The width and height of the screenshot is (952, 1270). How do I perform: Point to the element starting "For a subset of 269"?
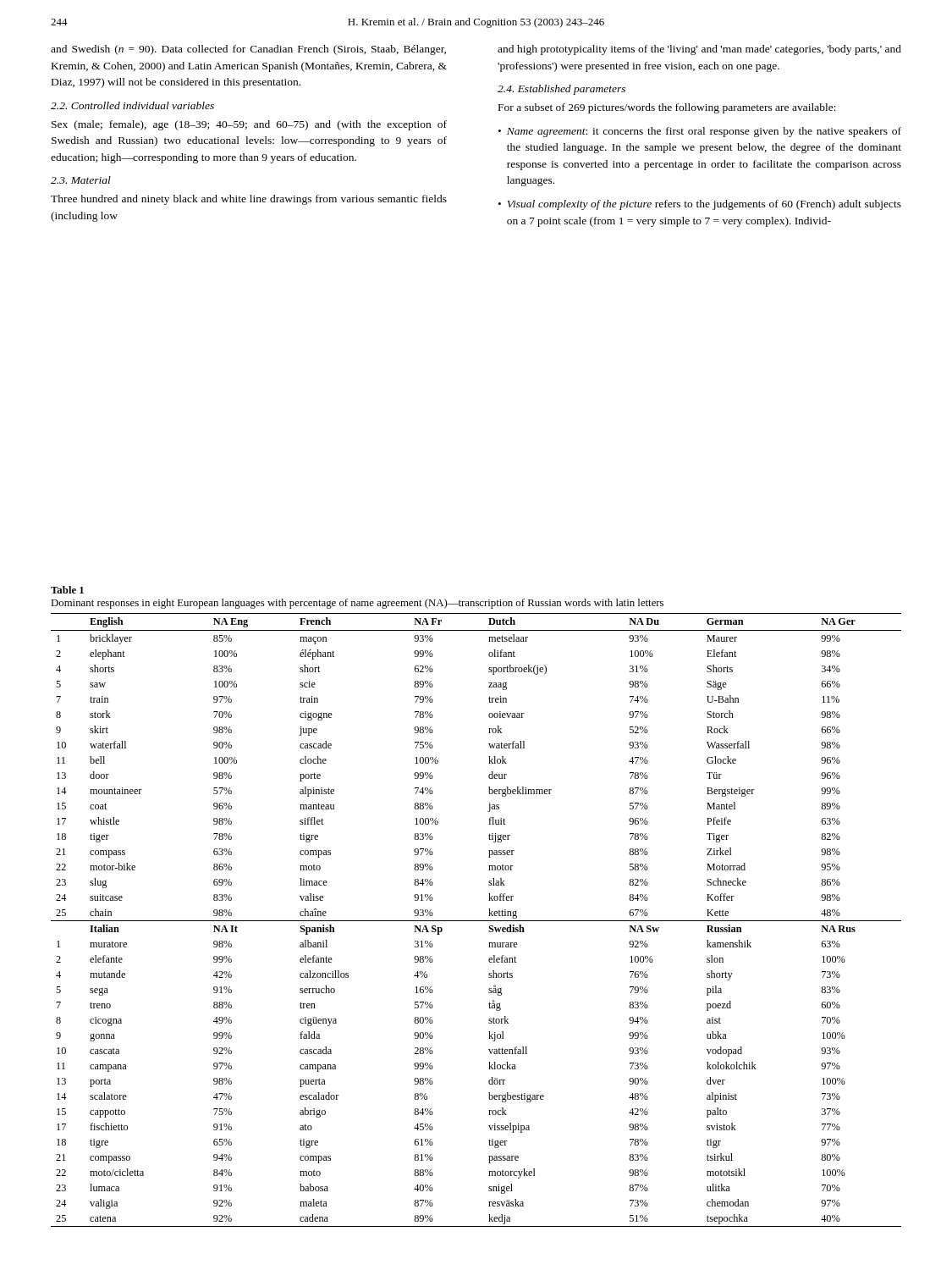[x=699, y=107]
